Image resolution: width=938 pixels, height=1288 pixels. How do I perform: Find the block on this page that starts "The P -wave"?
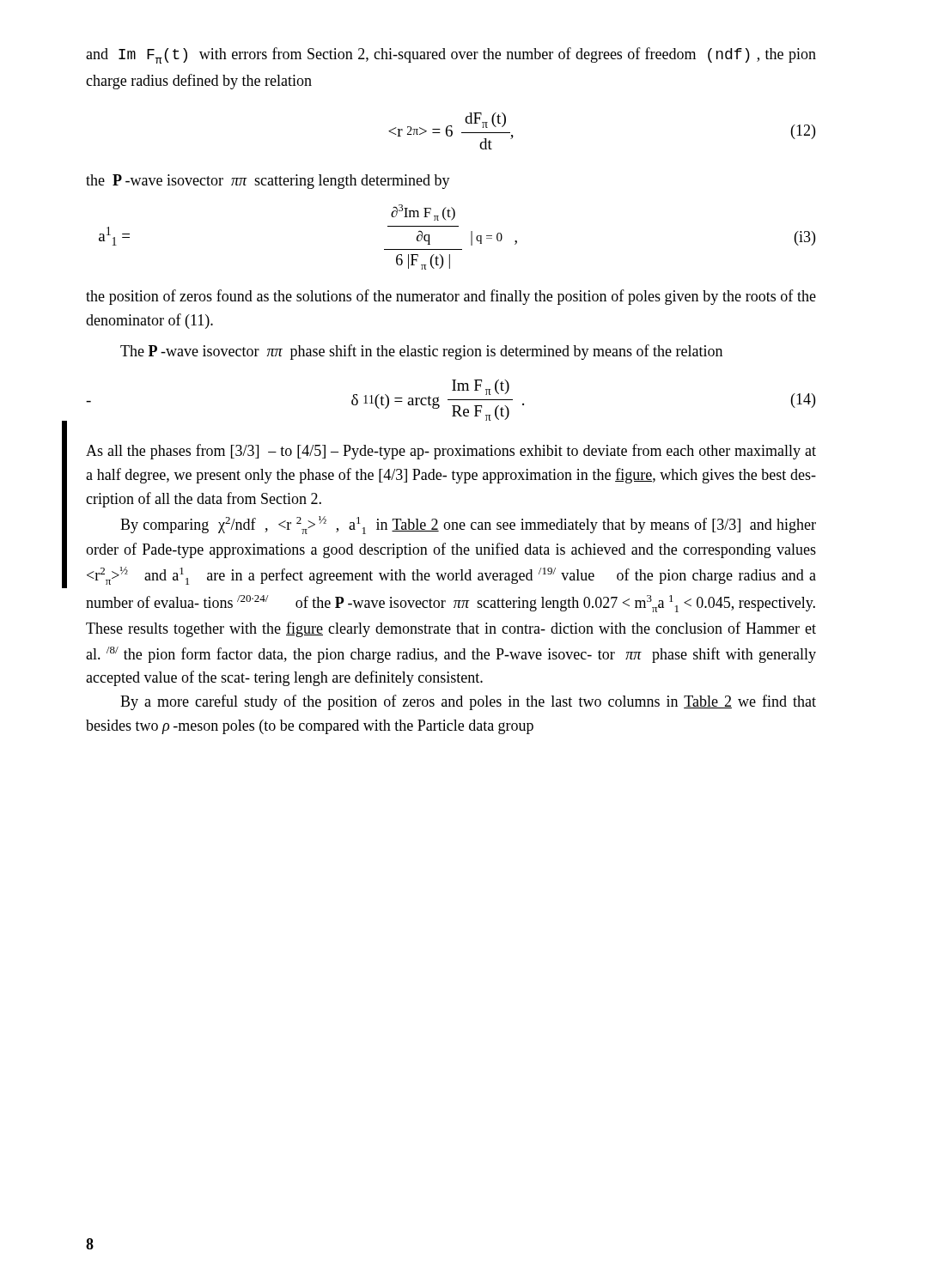[x=422, y=351]
